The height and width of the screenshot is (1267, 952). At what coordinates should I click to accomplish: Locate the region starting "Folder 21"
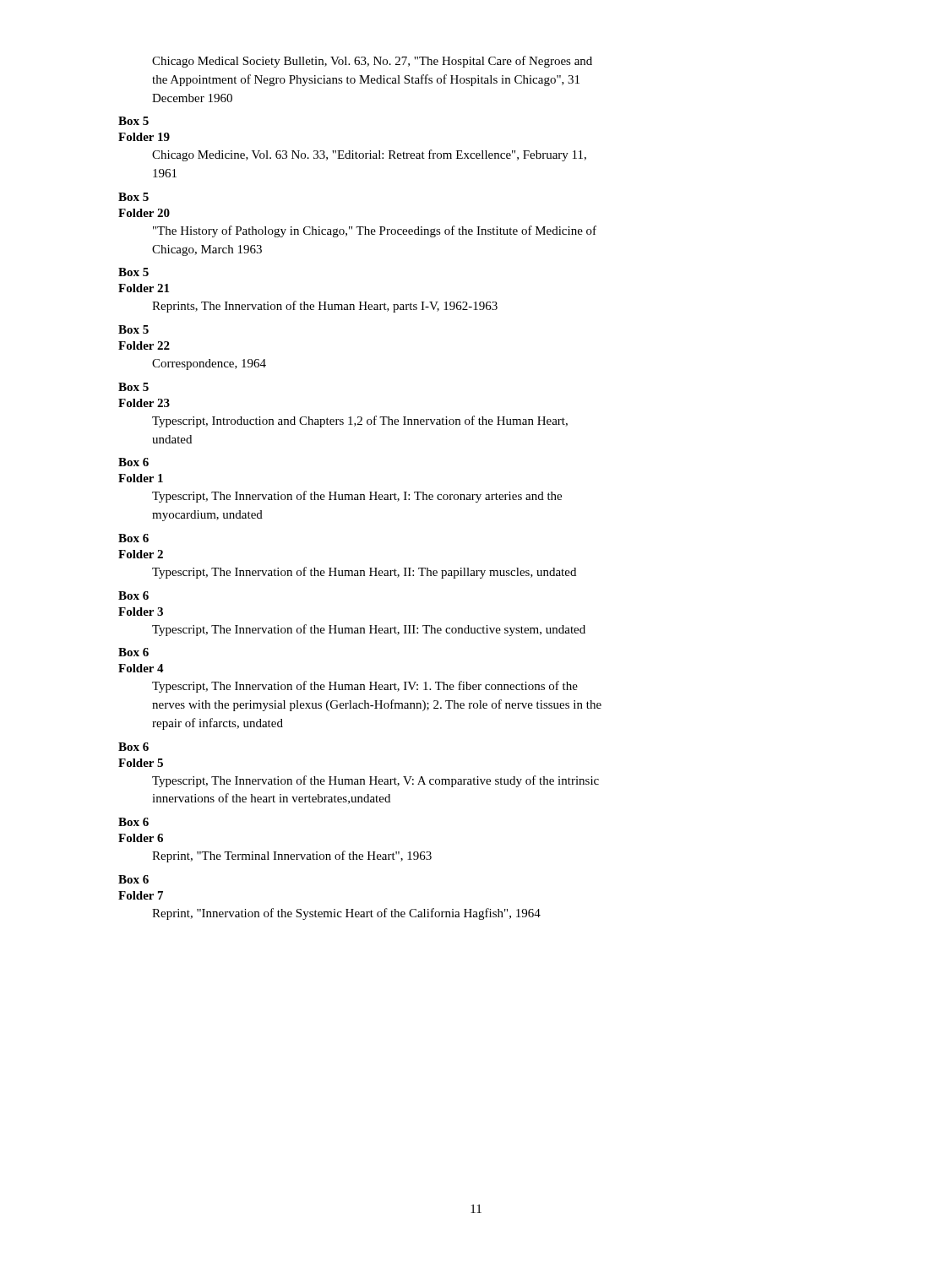tap(144, 288)
